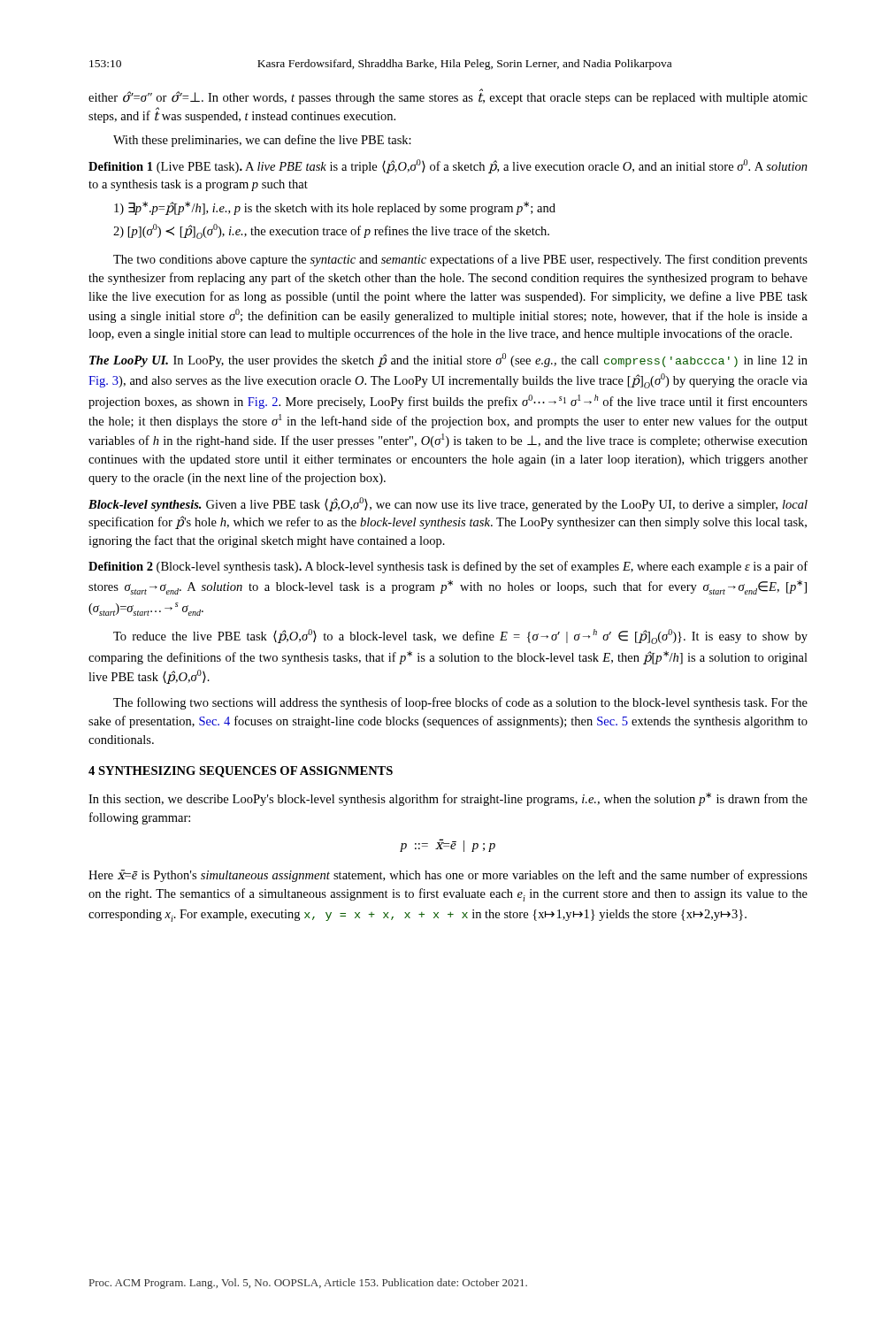
Task: Locate the block of text that opens with "The following two"
Action: 448,721
